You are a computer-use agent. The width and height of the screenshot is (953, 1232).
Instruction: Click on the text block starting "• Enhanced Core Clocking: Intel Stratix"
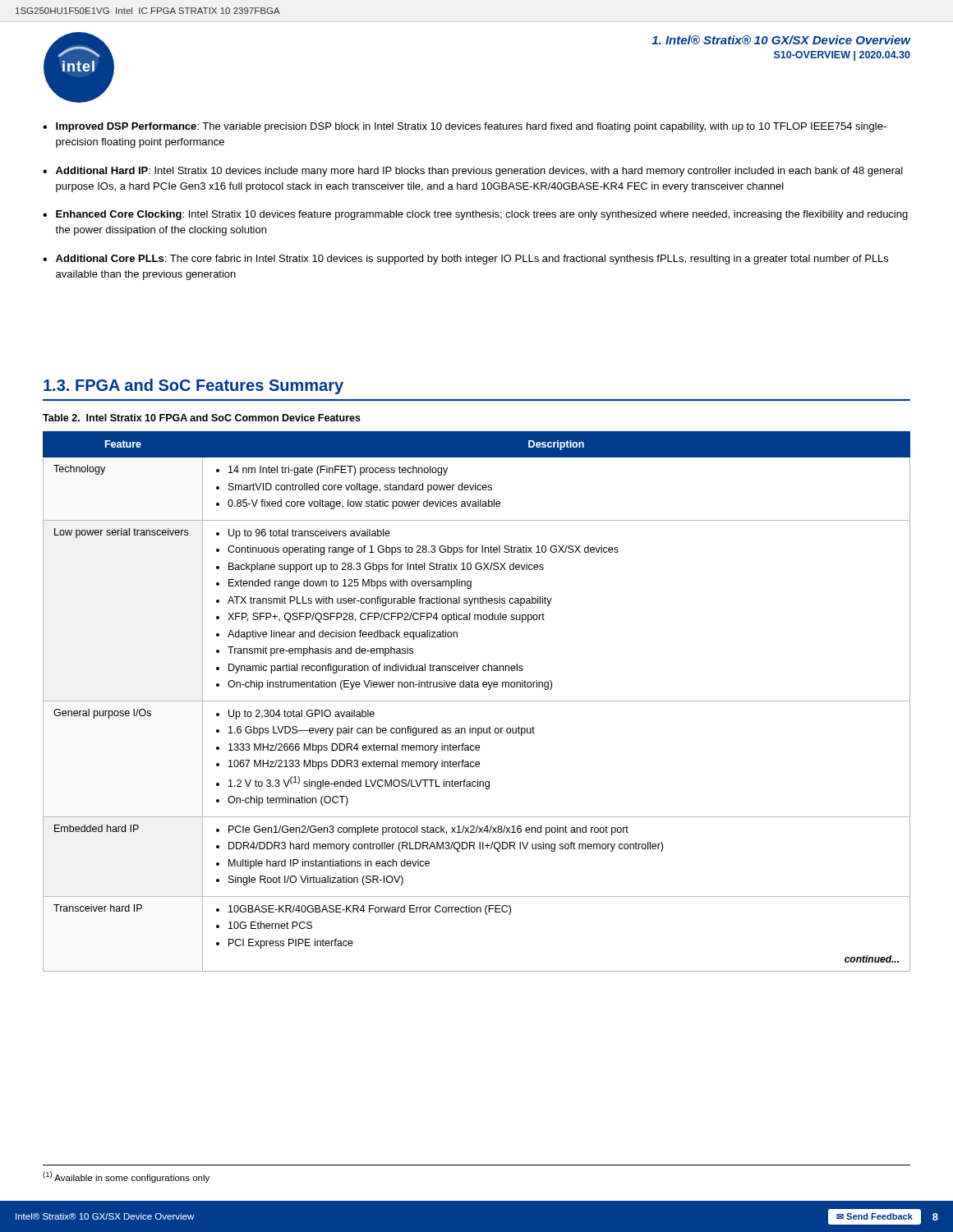pyautogui.click(x=476, y=223)
